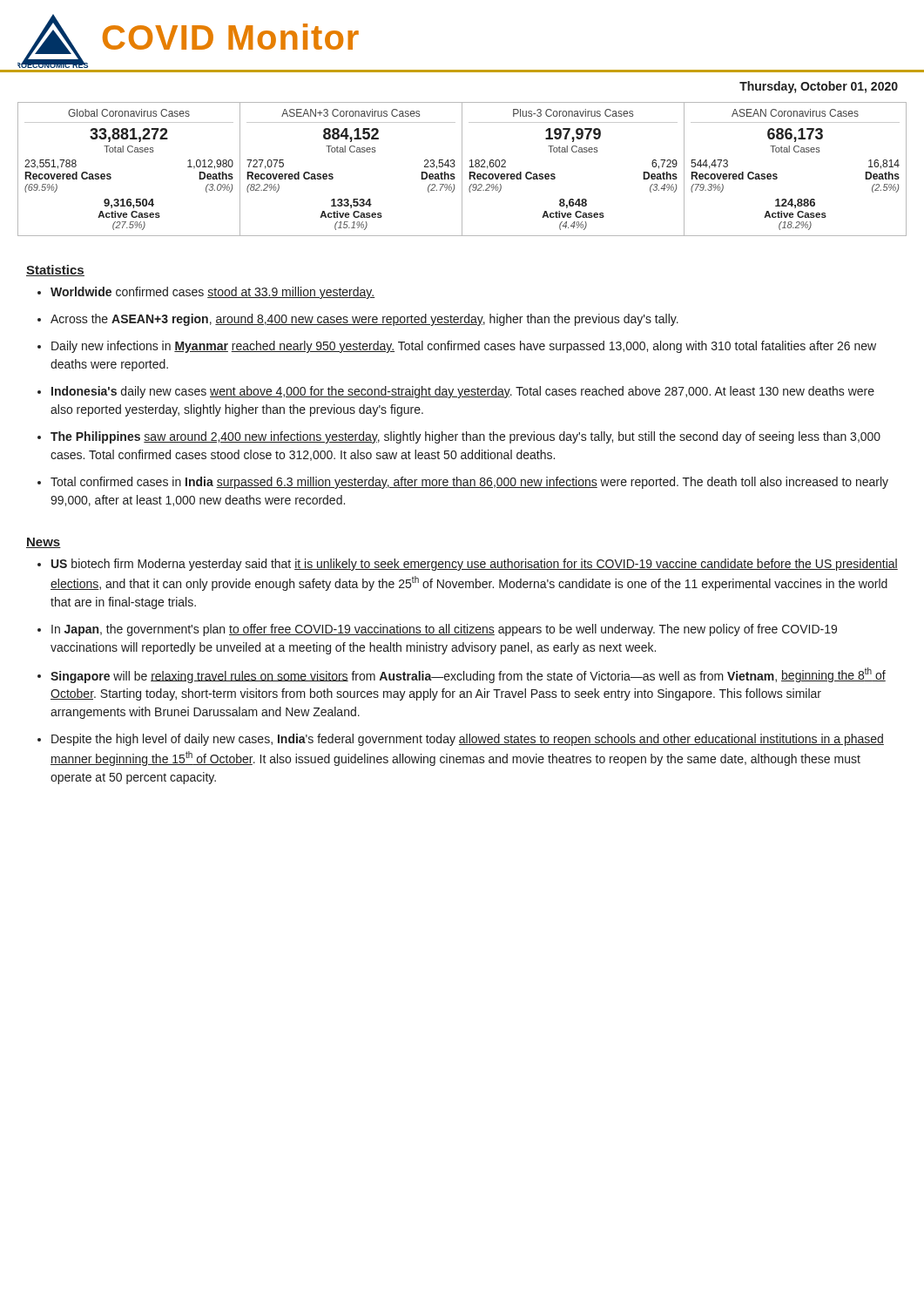924x1307 pixels.
Task: Select the list item containing "The Philippines saw around 2,400"
Action: pos(466,446)
